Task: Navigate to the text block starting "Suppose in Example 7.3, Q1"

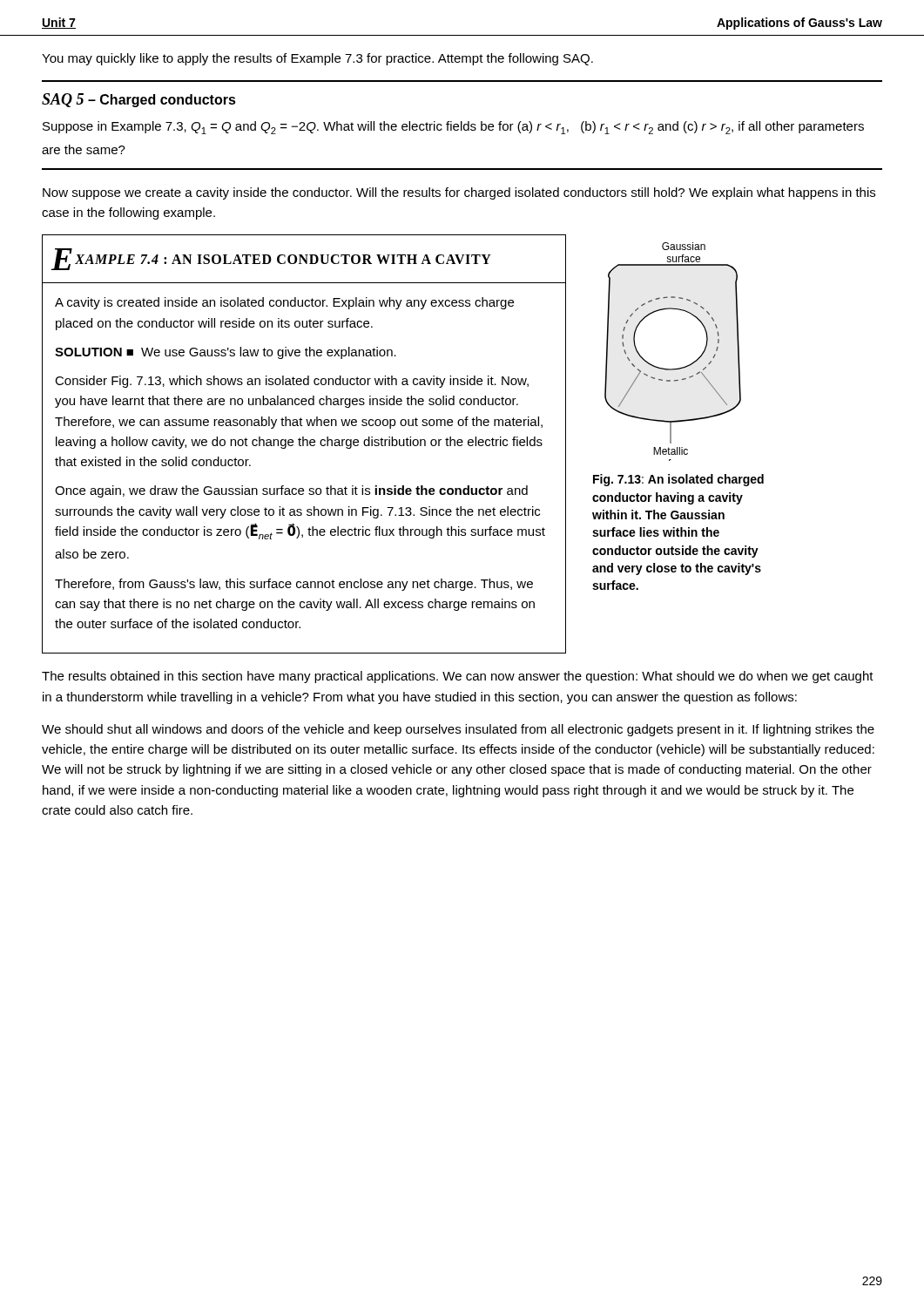Action: (x=453, y=138)
